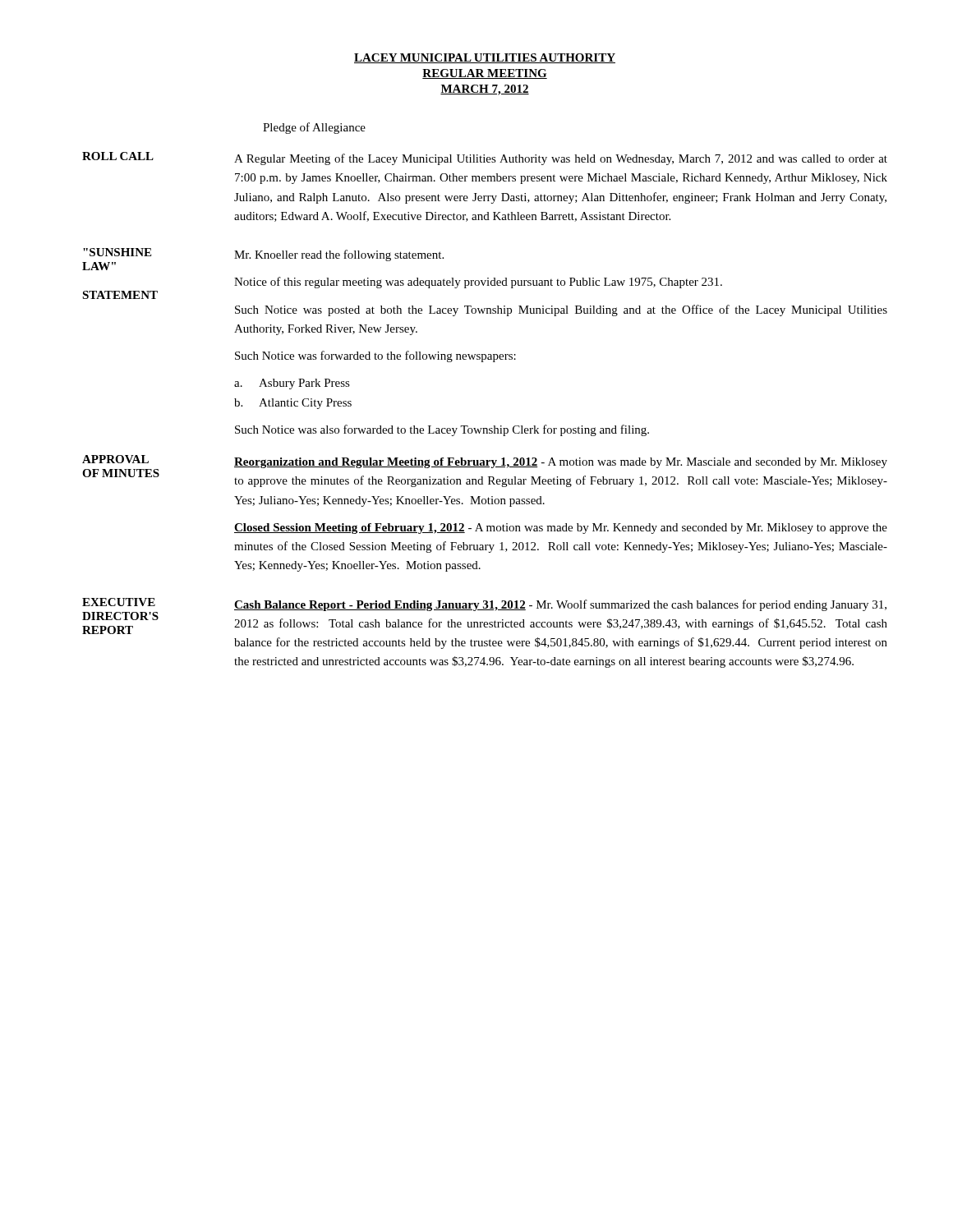Locate the region starting "Reorganization and Regular"

[561, 481]
